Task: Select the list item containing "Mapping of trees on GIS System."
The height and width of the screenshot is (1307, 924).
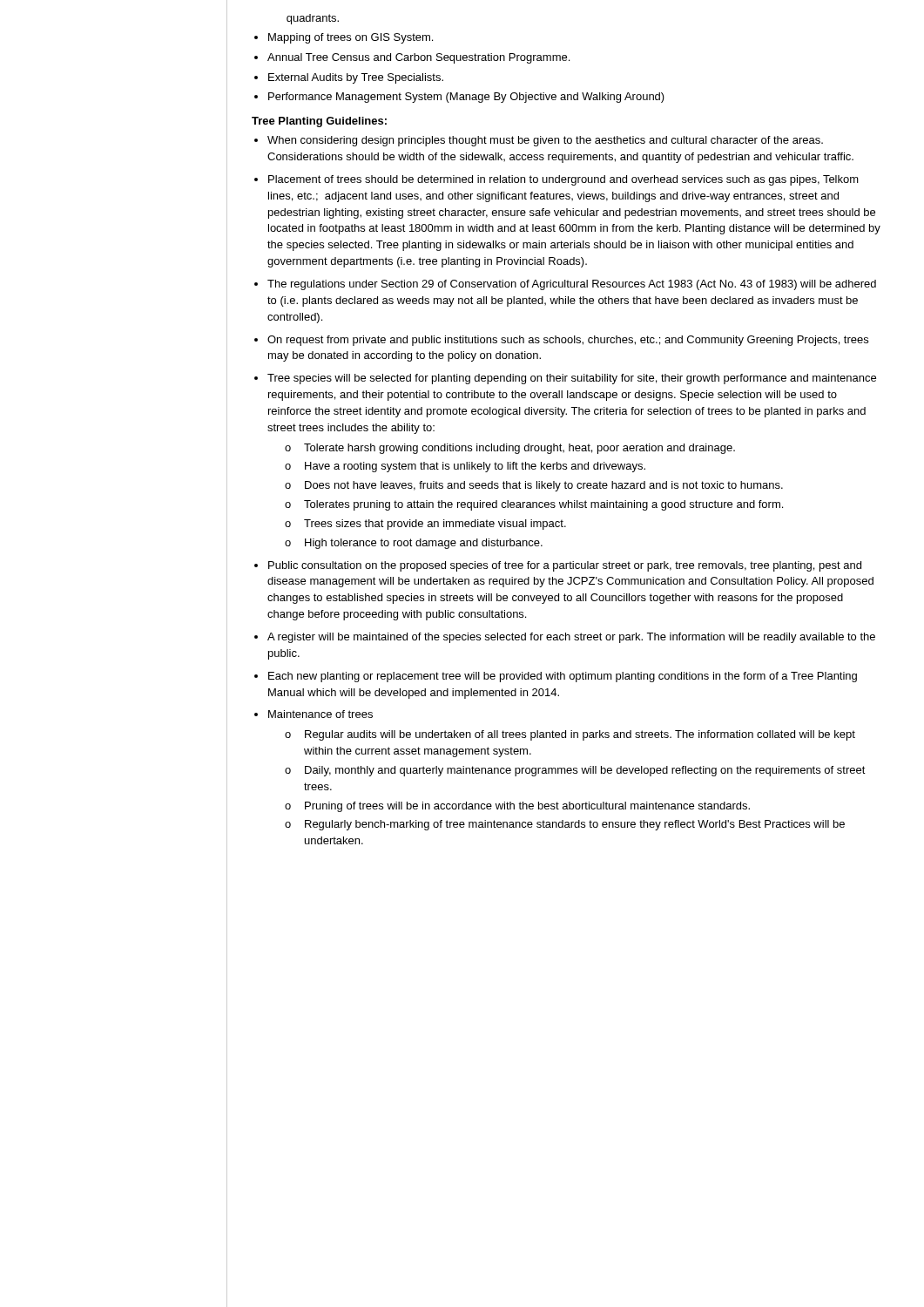Action: tap(351, 37)
